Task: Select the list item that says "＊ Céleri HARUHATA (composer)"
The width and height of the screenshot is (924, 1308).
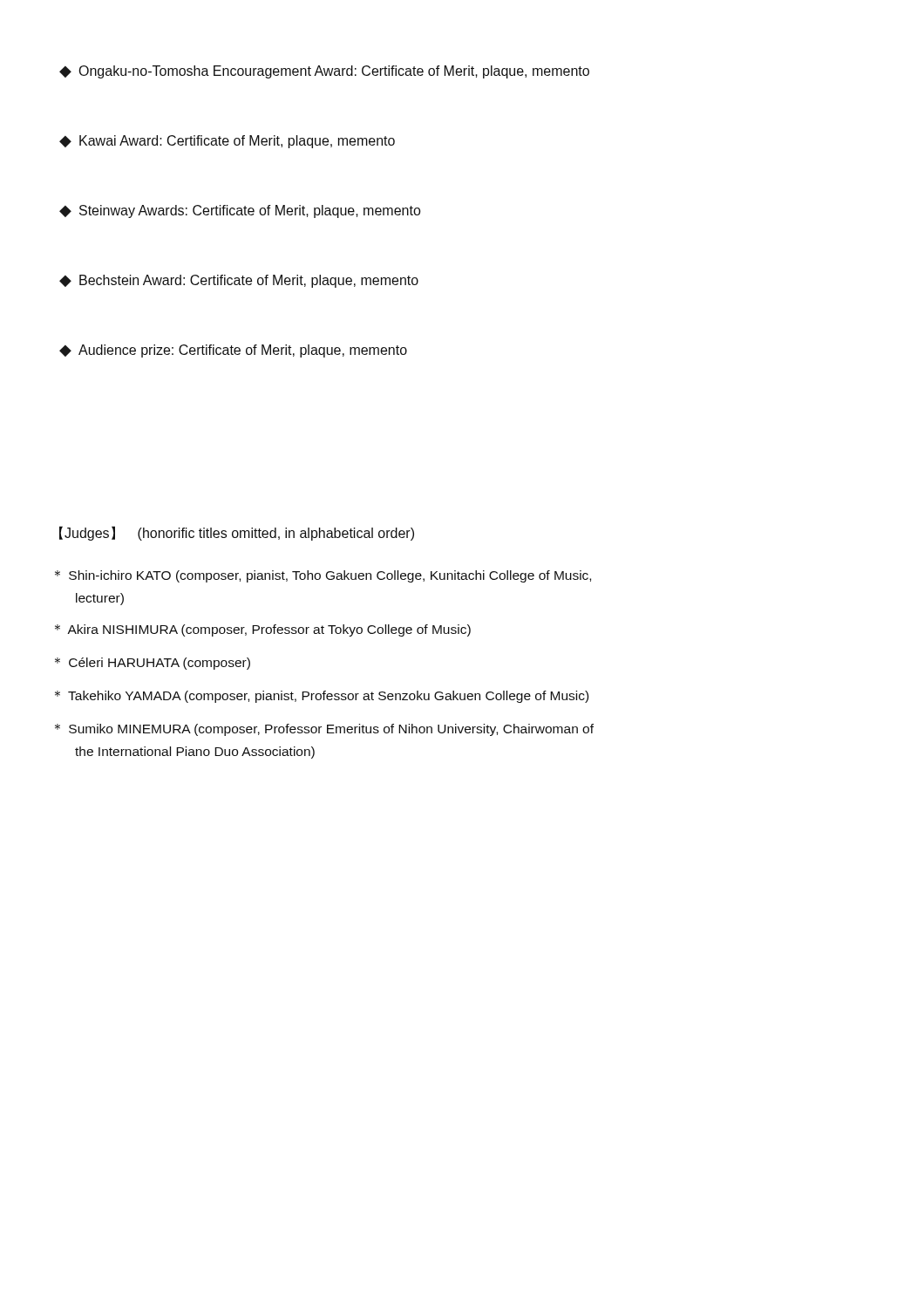Action: tap(151, 662)
